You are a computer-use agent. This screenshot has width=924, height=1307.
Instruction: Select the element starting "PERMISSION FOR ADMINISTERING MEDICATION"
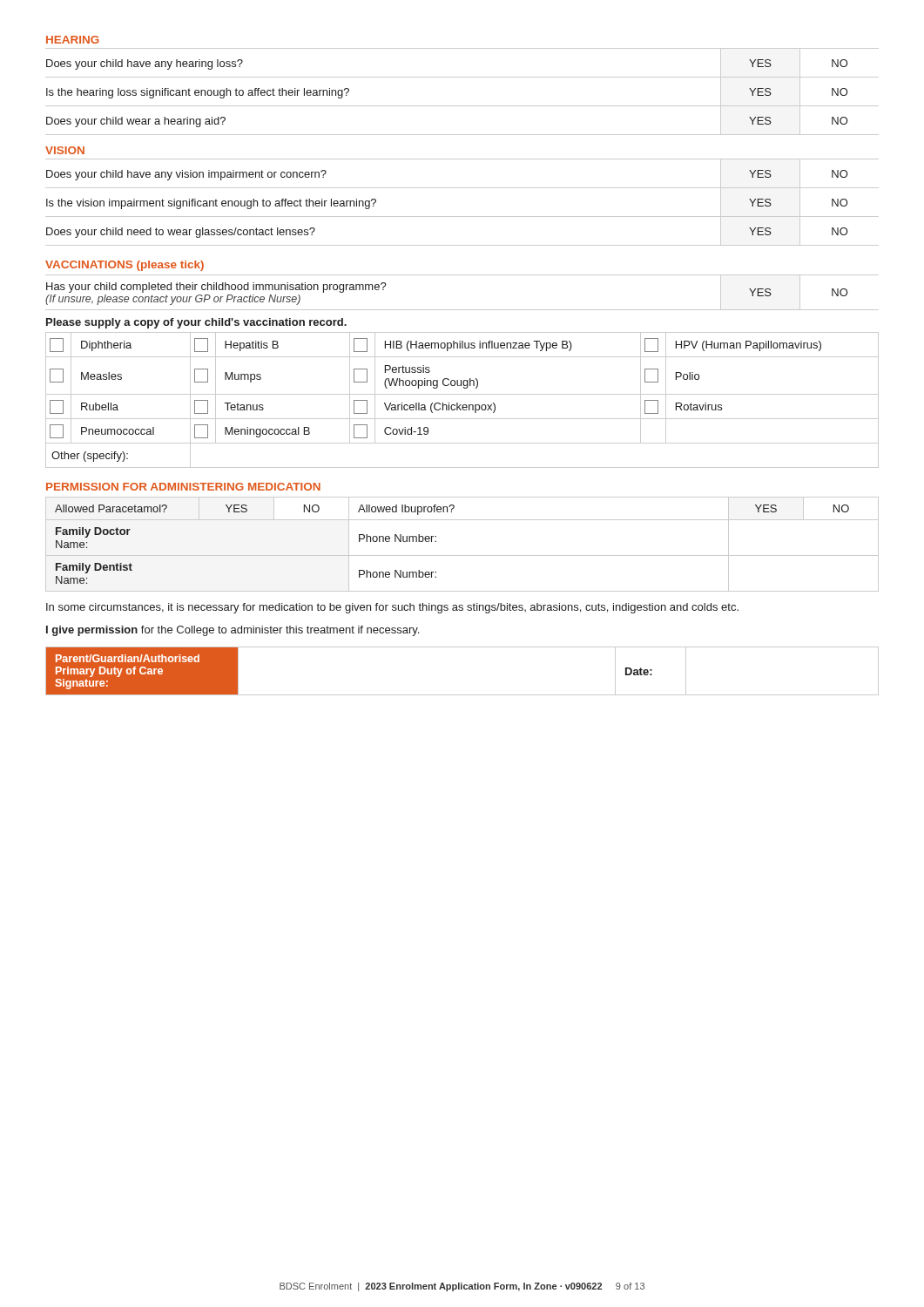click(183, 487)
